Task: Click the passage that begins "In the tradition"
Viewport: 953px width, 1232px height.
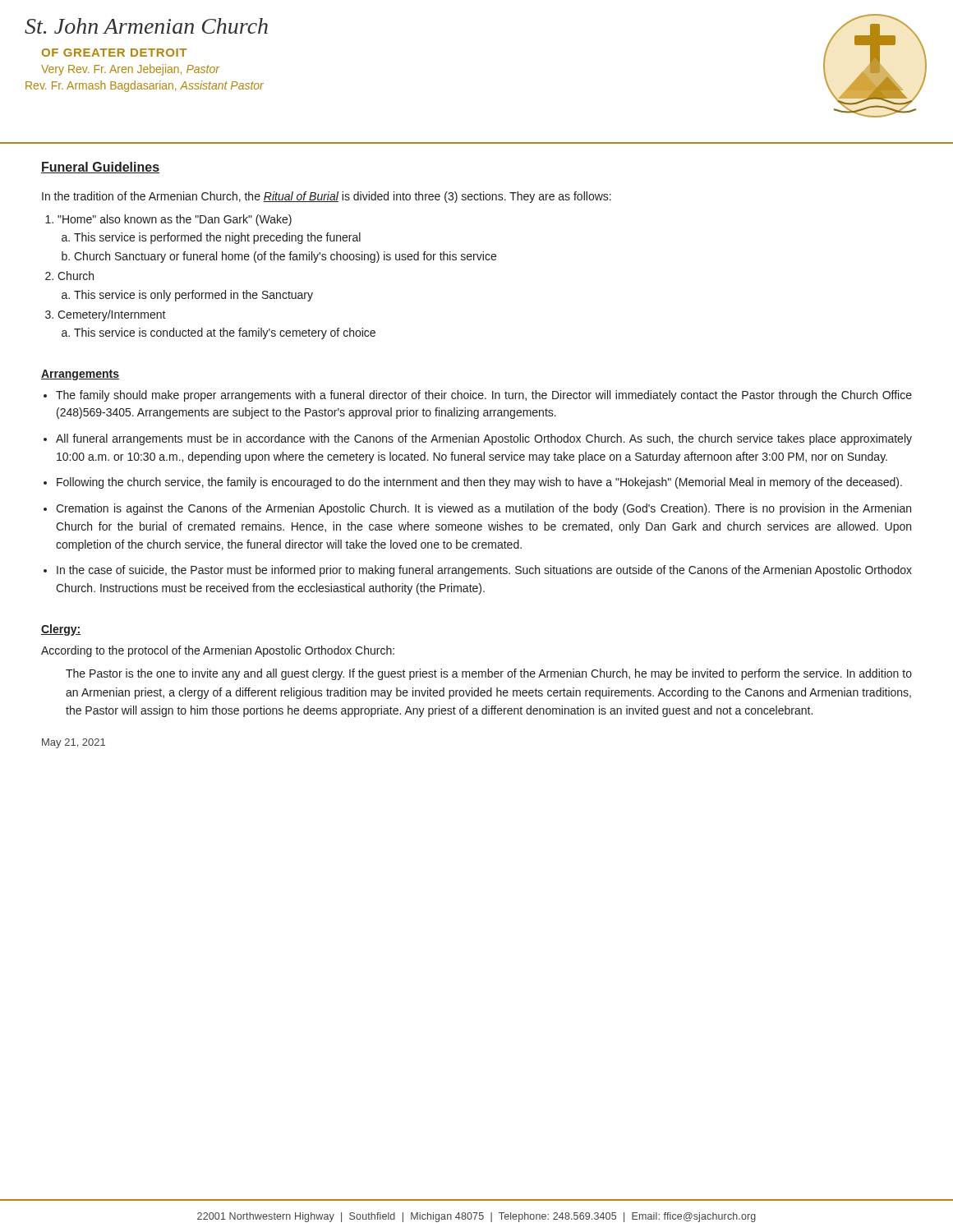Action: (476, 197)
